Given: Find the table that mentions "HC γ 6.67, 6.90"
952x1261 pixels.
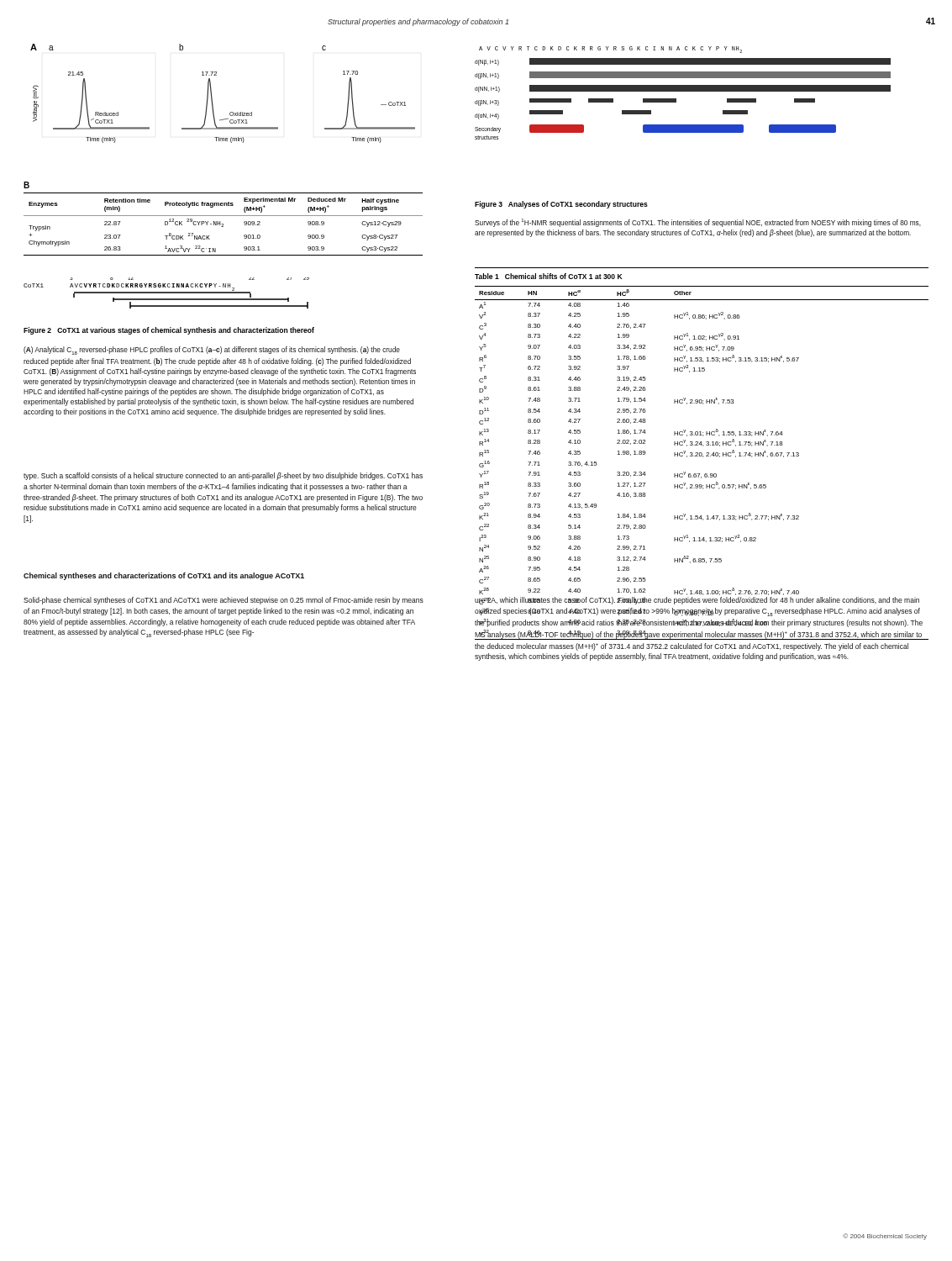Looking at the screenshot, I should tap(702, 463).
